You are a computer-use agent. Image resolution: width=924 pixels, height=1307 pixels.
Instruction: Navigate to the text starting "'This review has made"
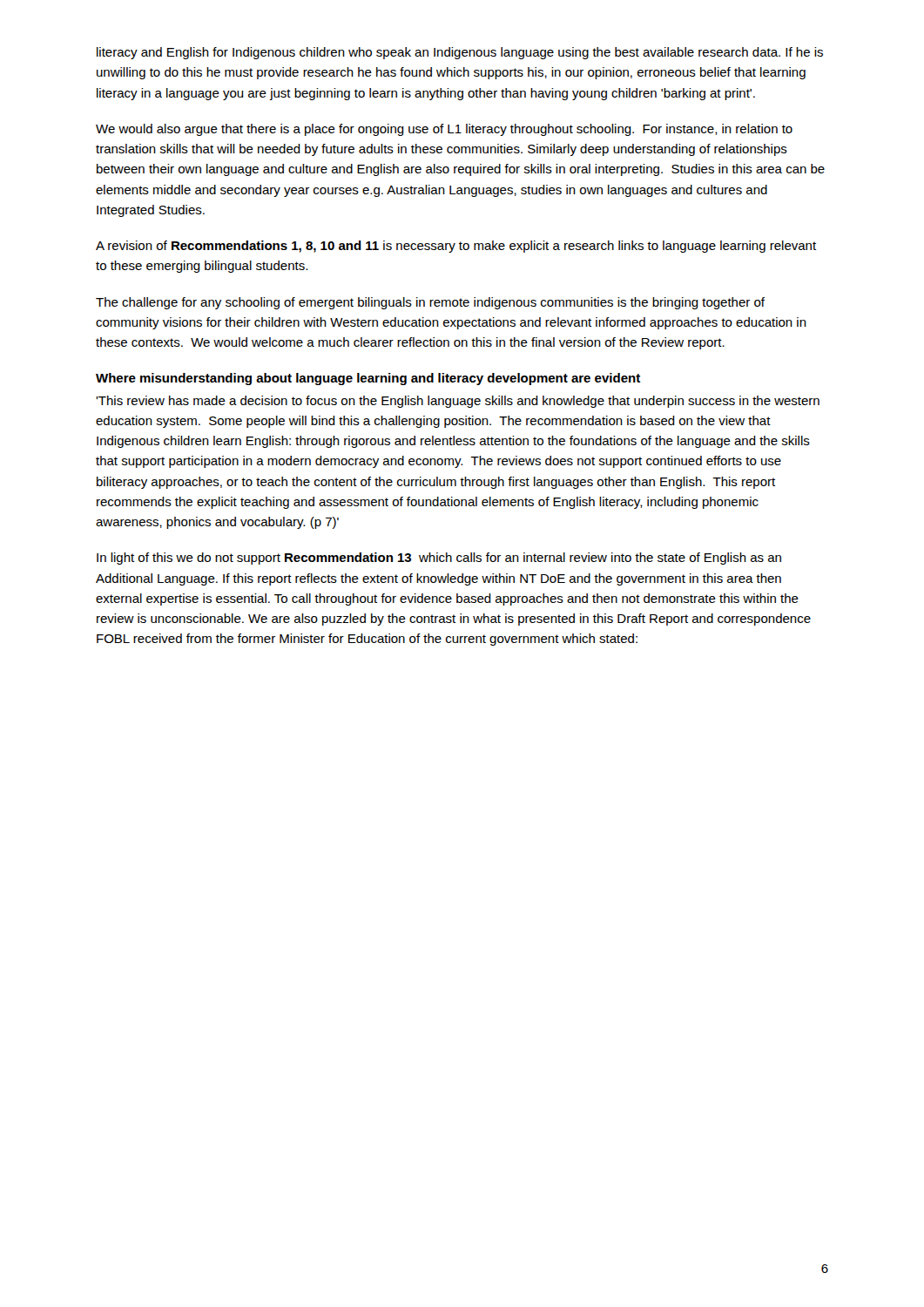click(x=458, y=461)
